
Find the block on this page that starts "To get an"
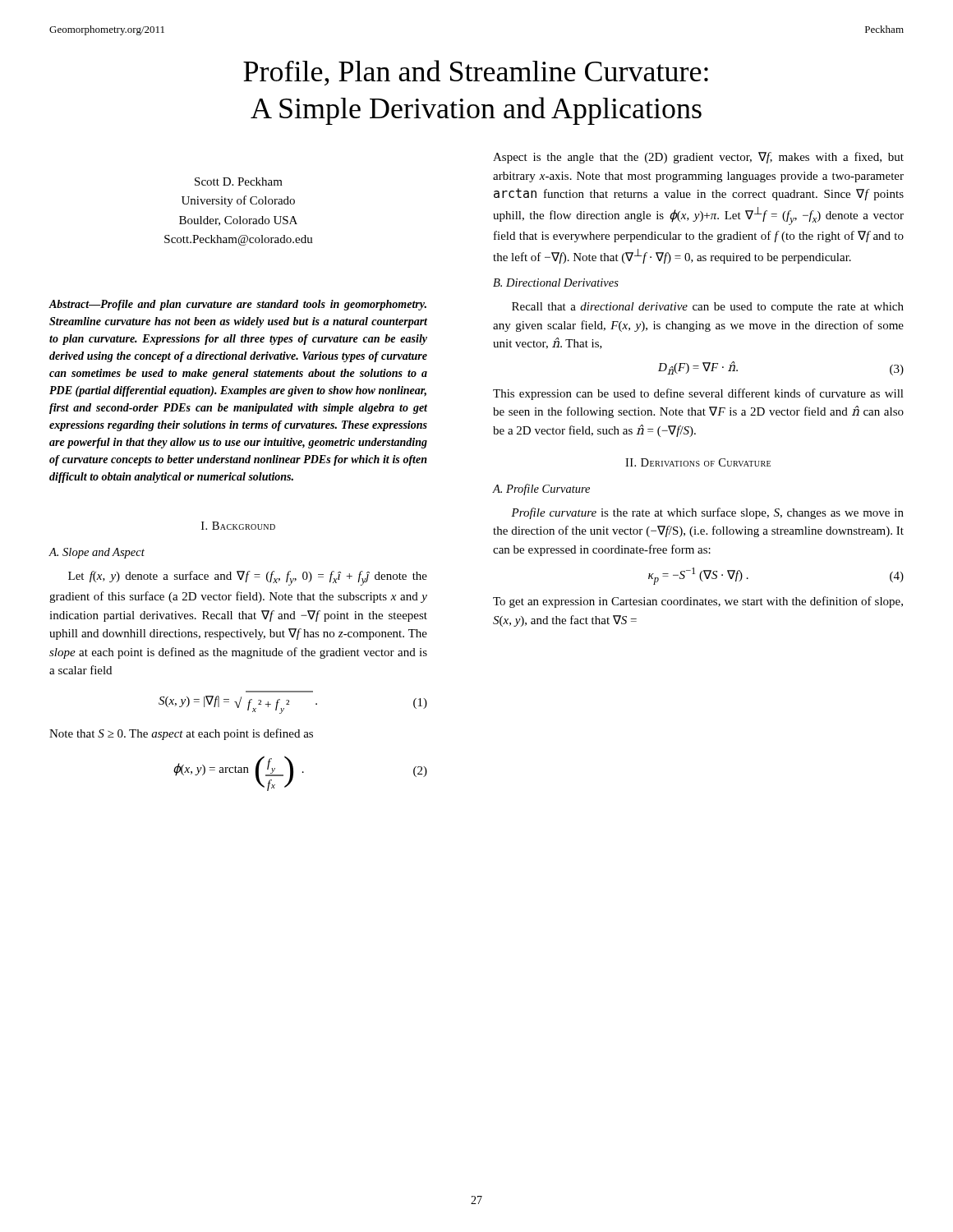(698, 611)
